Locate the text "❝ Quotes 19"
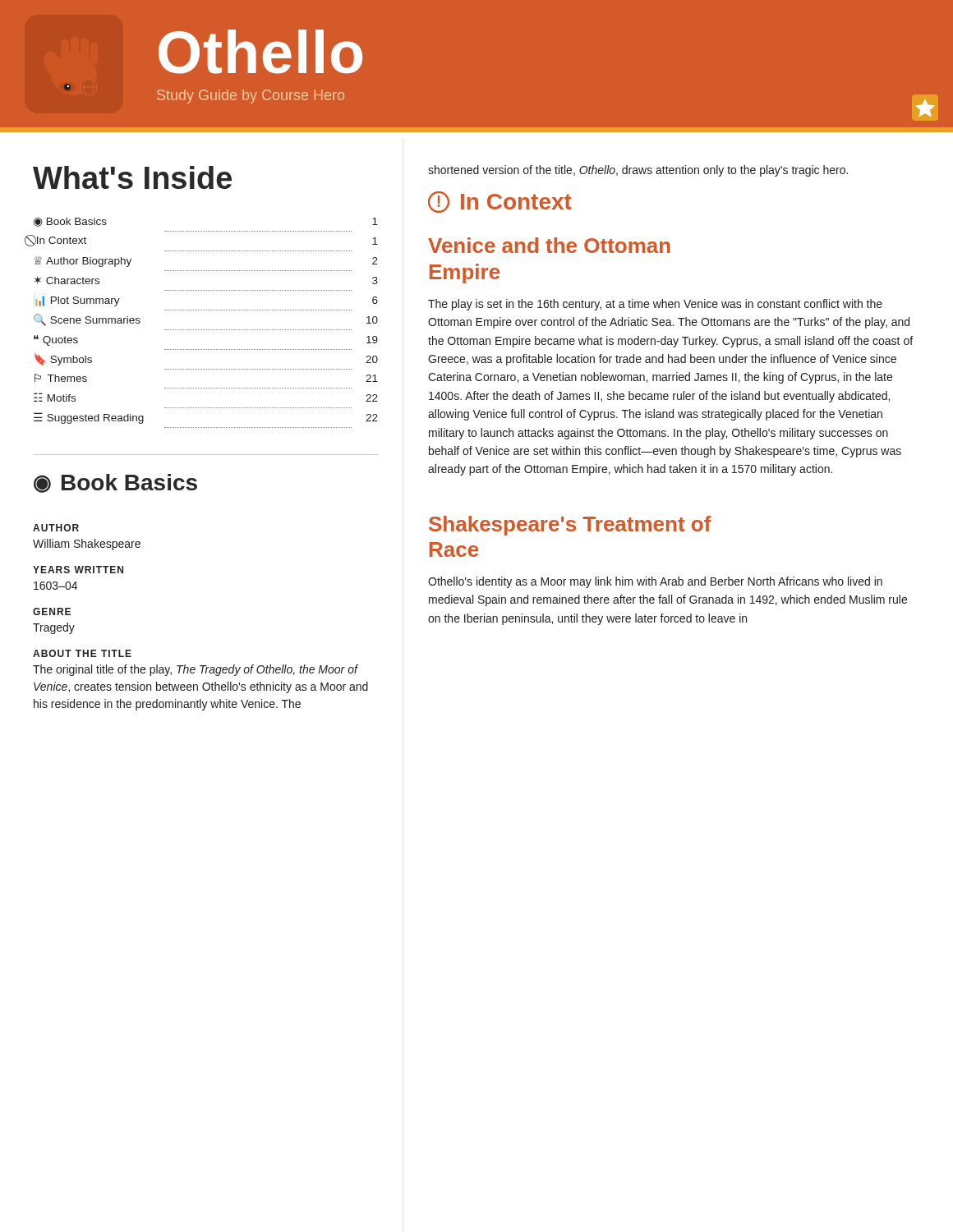The height and width of the screenshot is (1232, 953). pos(205,339)
